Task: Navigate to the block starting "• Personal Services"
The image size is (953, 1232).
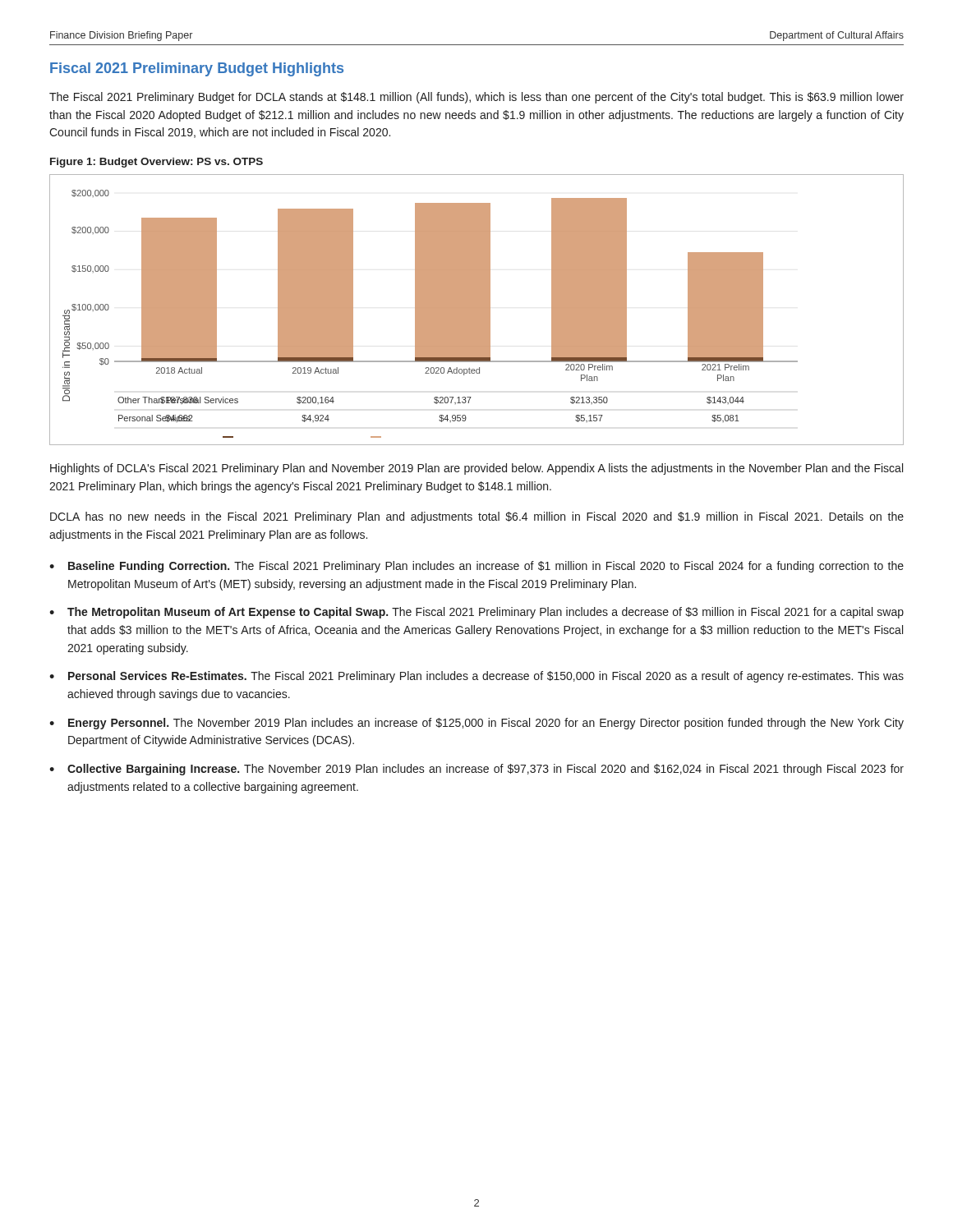Action: [476, 686]
